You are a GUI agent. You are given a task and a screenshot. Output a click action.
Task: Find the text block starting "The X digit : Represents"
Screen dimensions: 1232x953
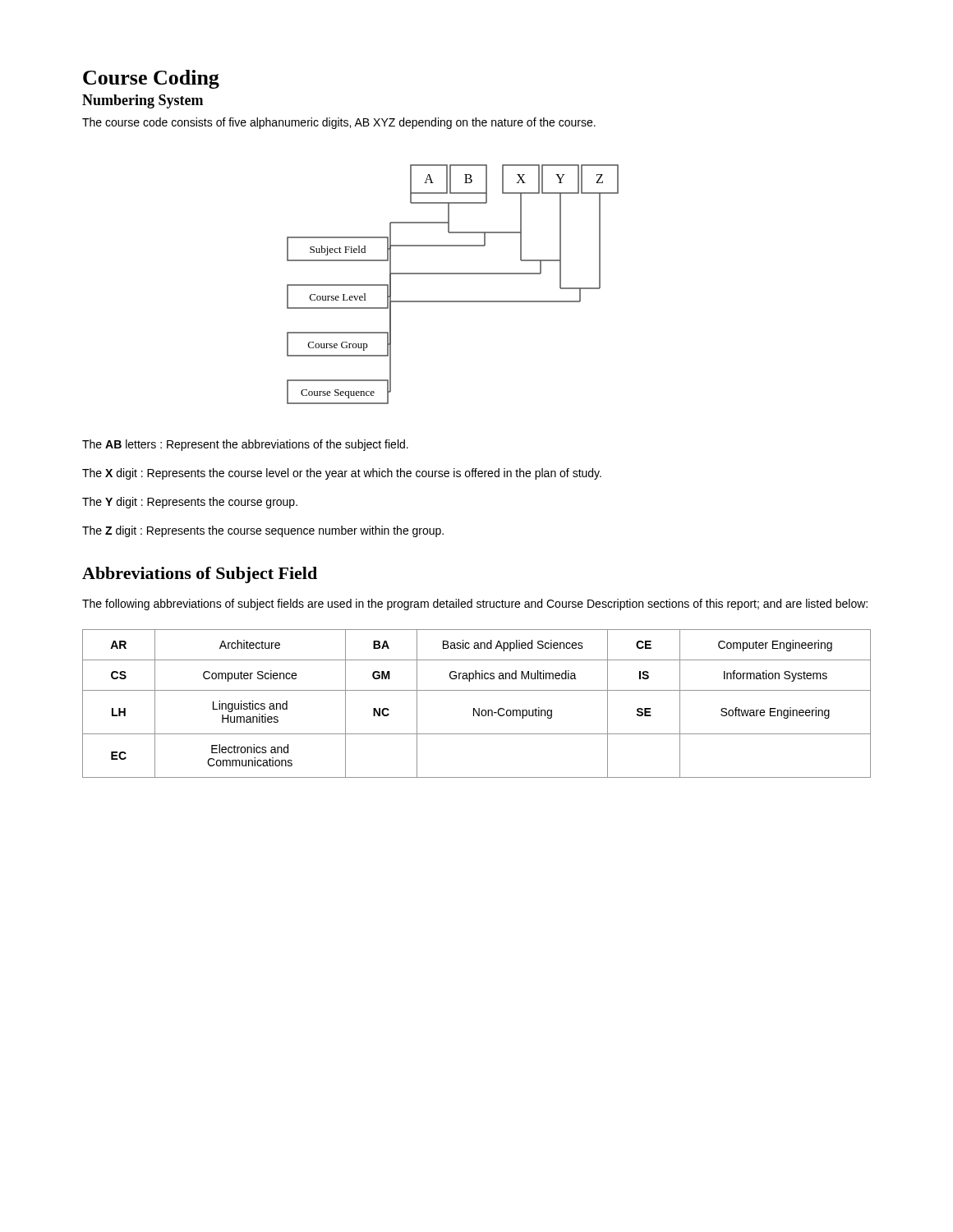(476, 473)
